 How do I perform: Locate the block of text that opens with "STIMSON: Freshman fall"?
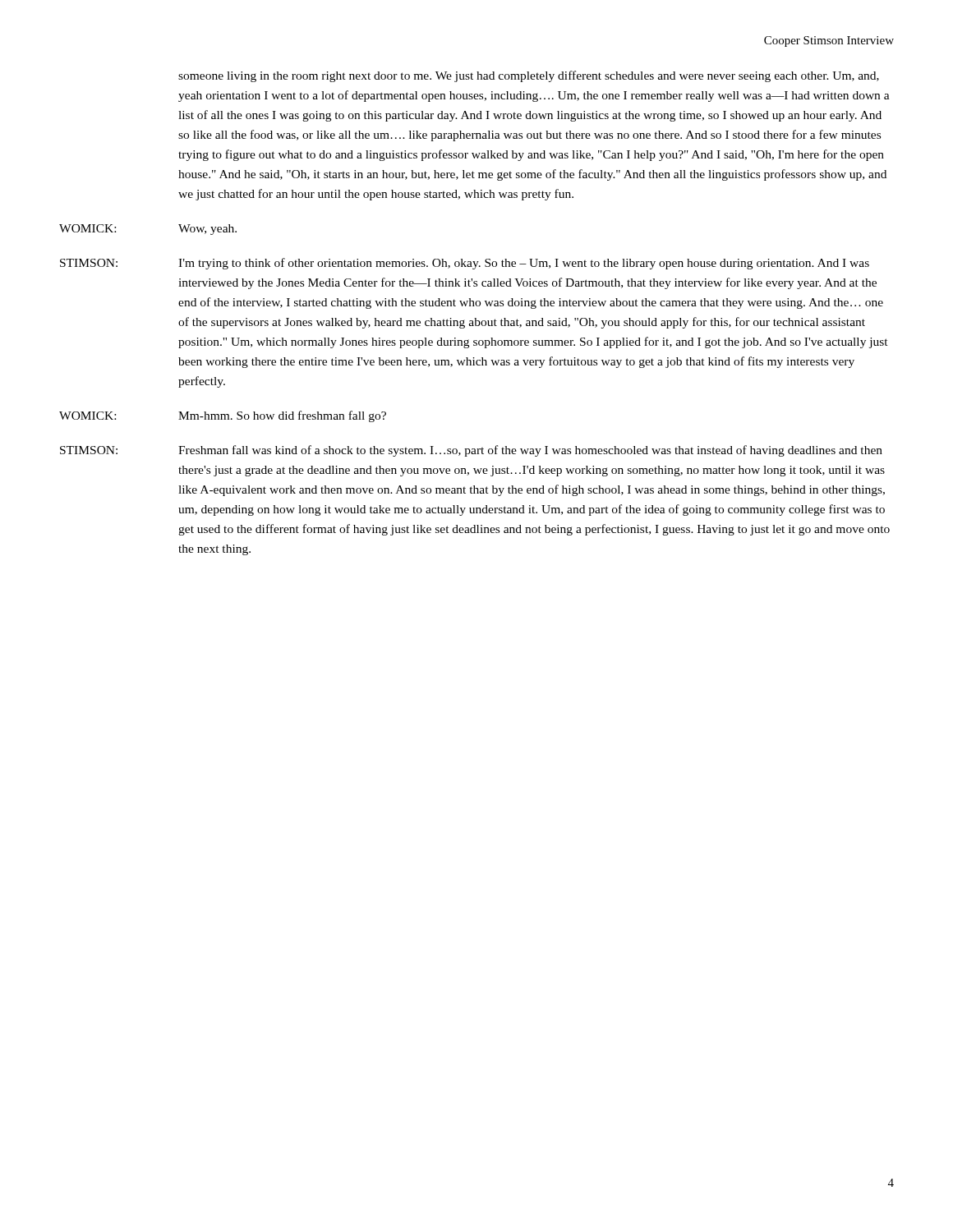[x=476, y=500]
